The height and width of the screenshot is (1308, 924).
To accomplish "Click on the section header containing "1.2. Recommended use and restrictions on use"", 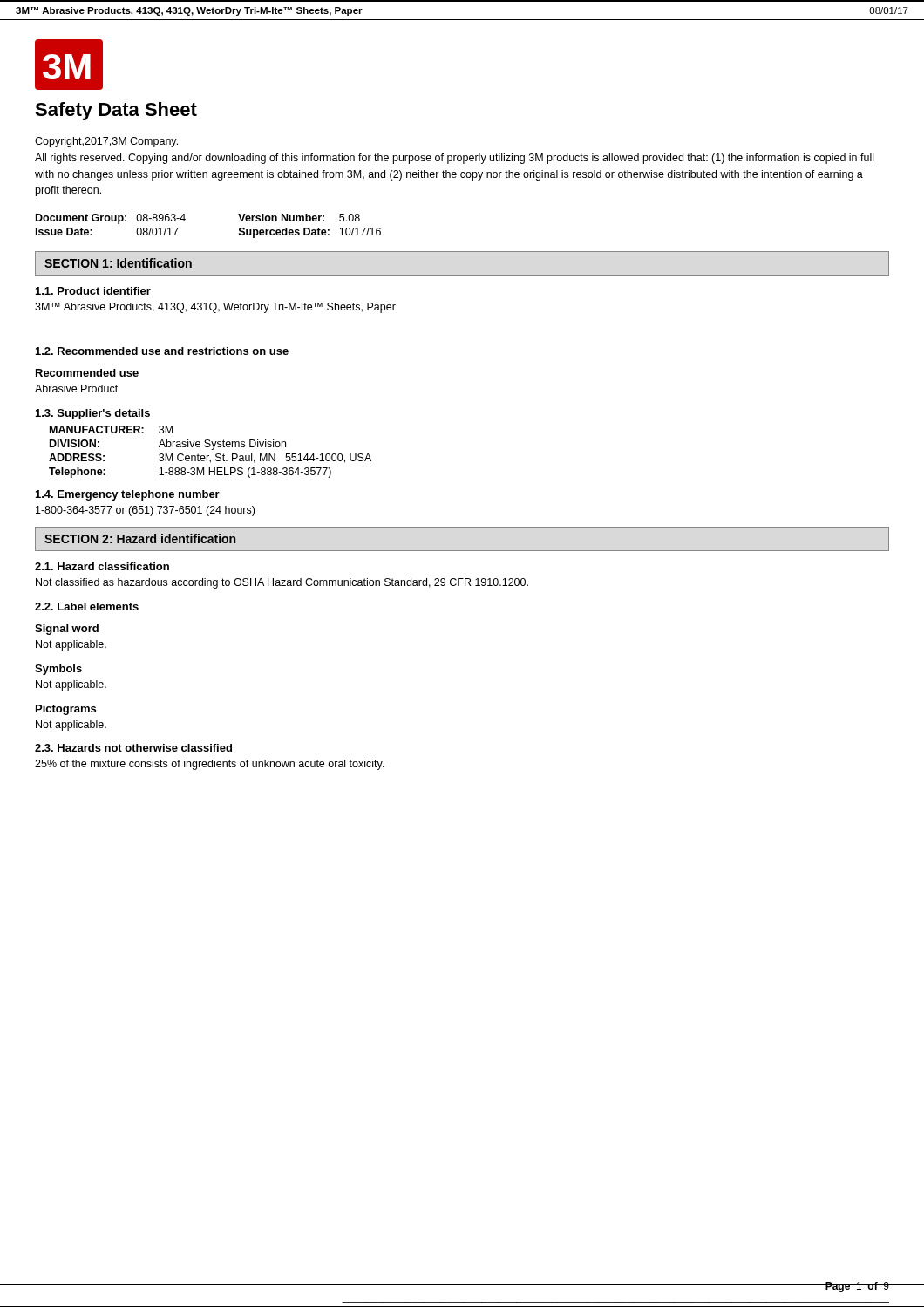I will (162, 351).
